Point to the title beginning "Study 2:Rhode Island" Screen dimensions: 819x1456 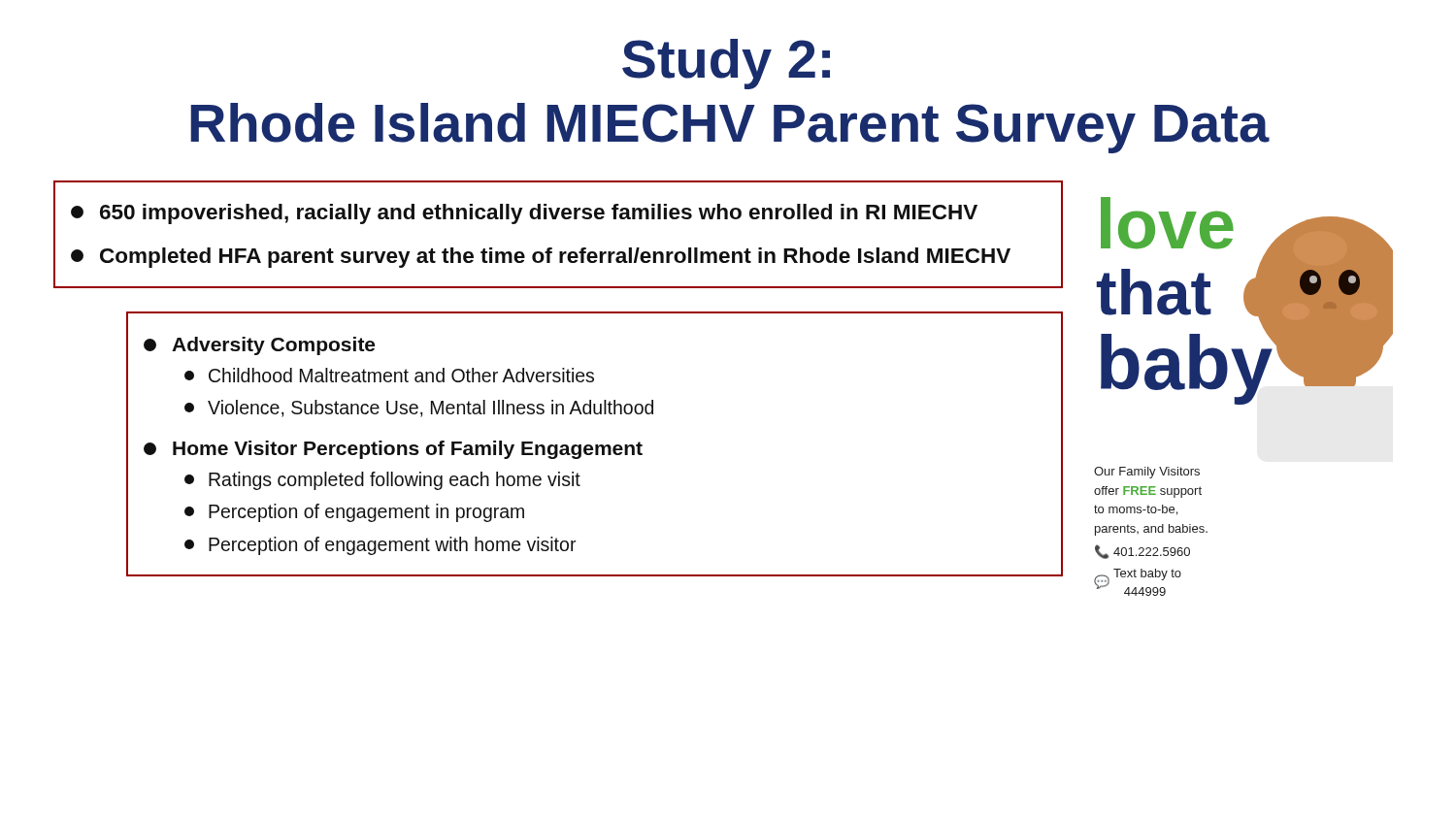point(728,91)
